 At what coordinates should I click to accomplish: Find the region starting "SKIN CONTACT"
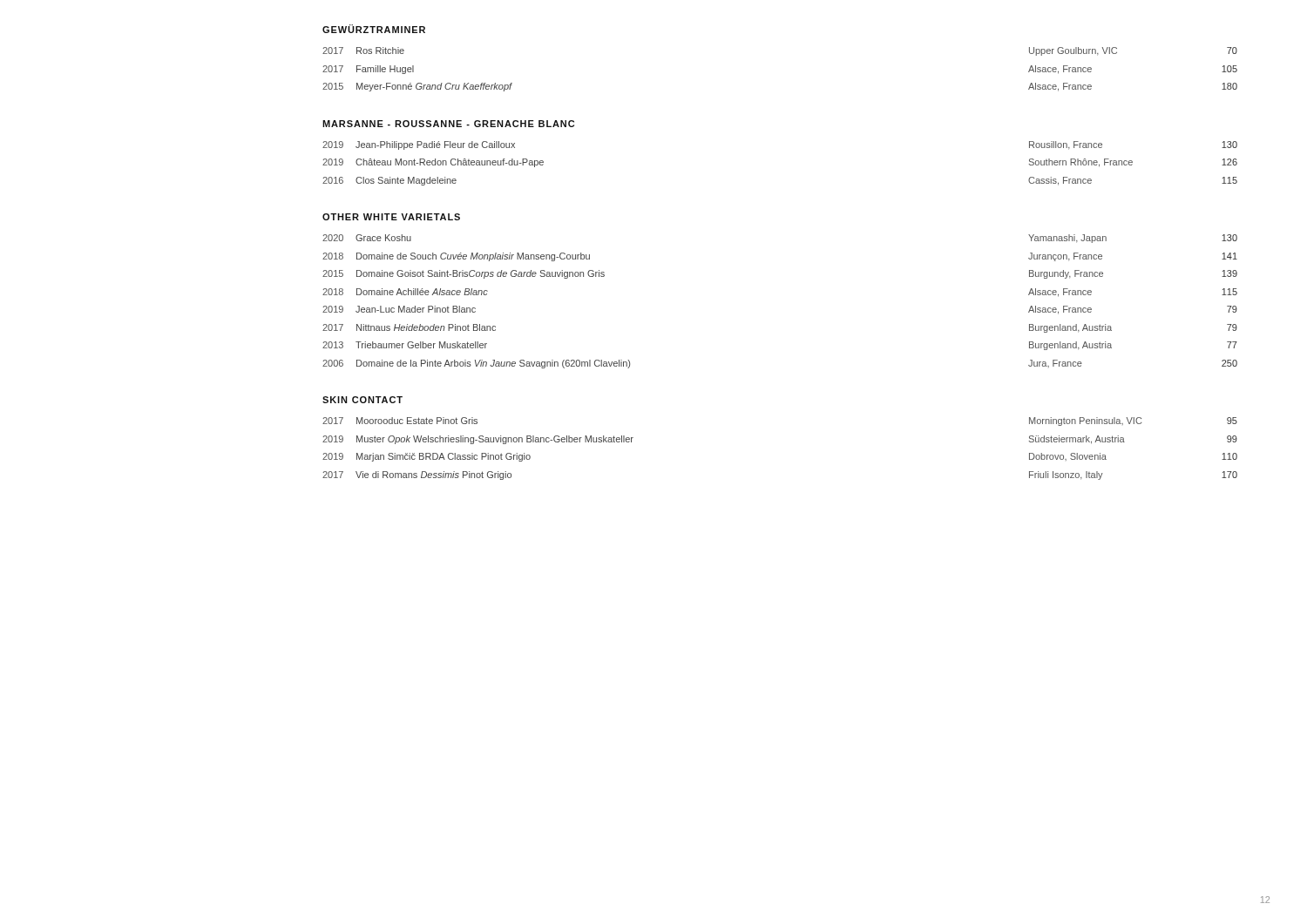[363, 400]
